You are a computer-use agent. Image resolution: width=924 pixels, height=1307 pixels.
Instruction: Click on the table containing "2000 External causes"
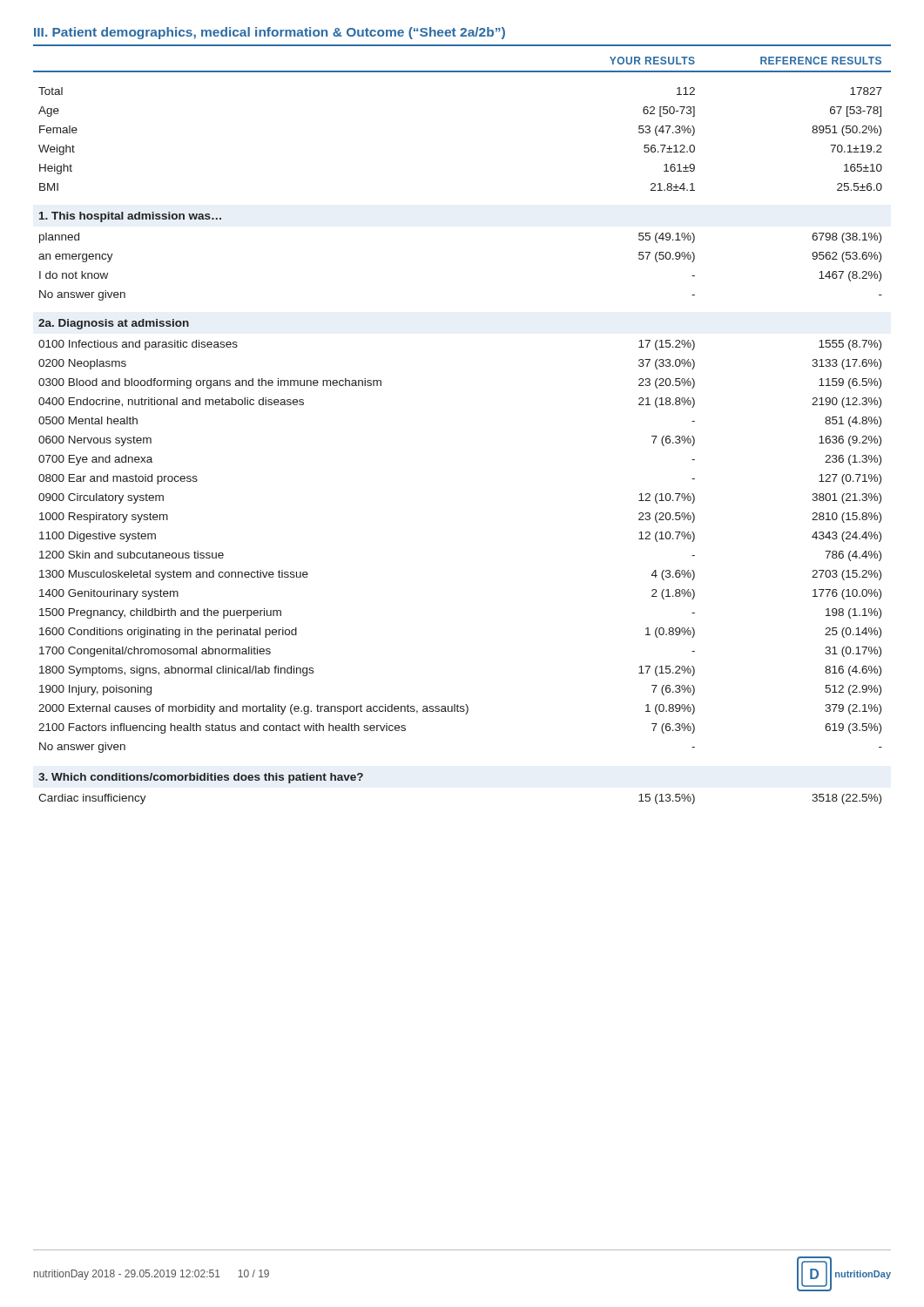pyautogui.click(x=462, y=429)
